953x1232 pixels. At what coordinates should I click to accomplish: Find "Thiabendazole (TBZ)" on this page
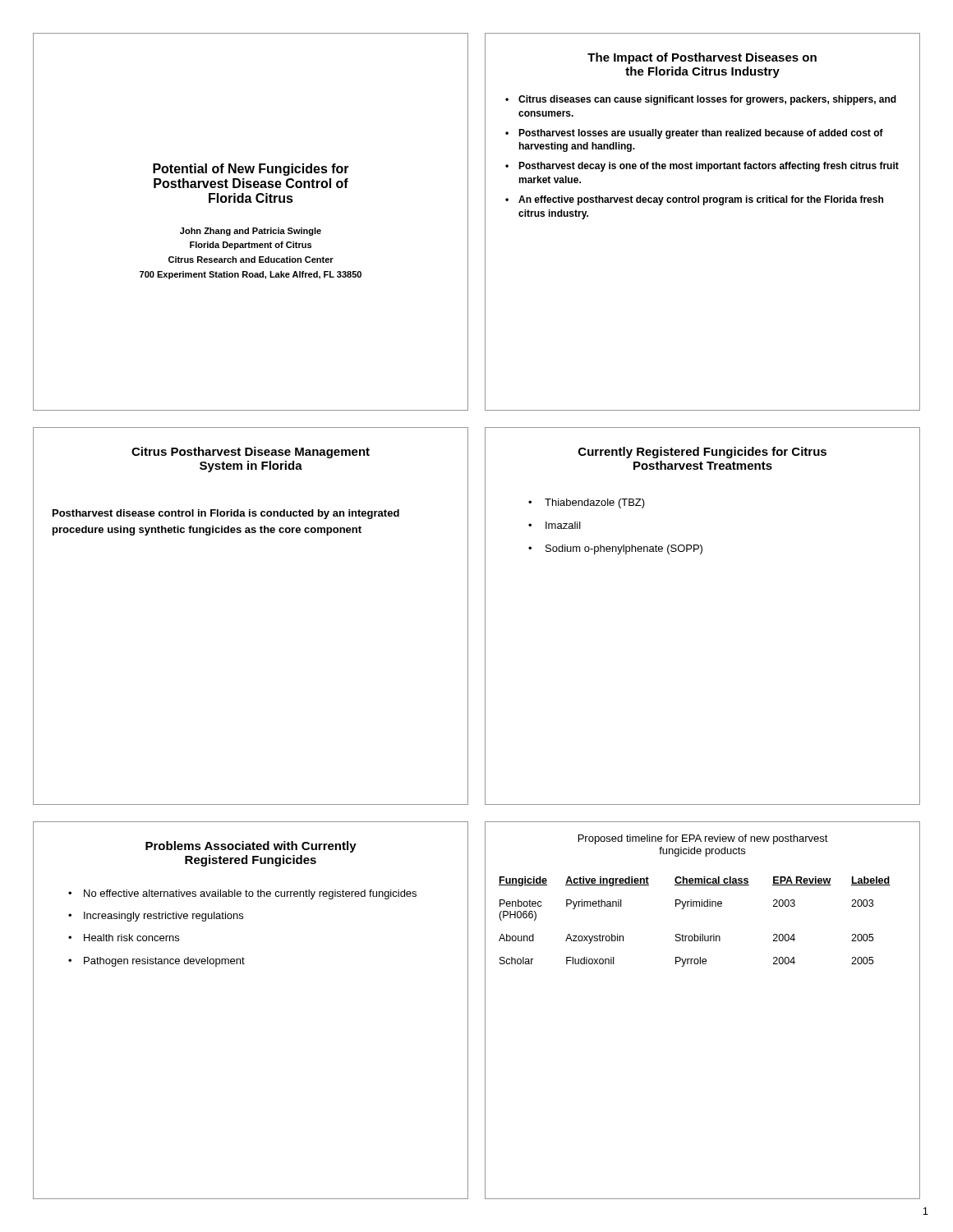(595, 502)
